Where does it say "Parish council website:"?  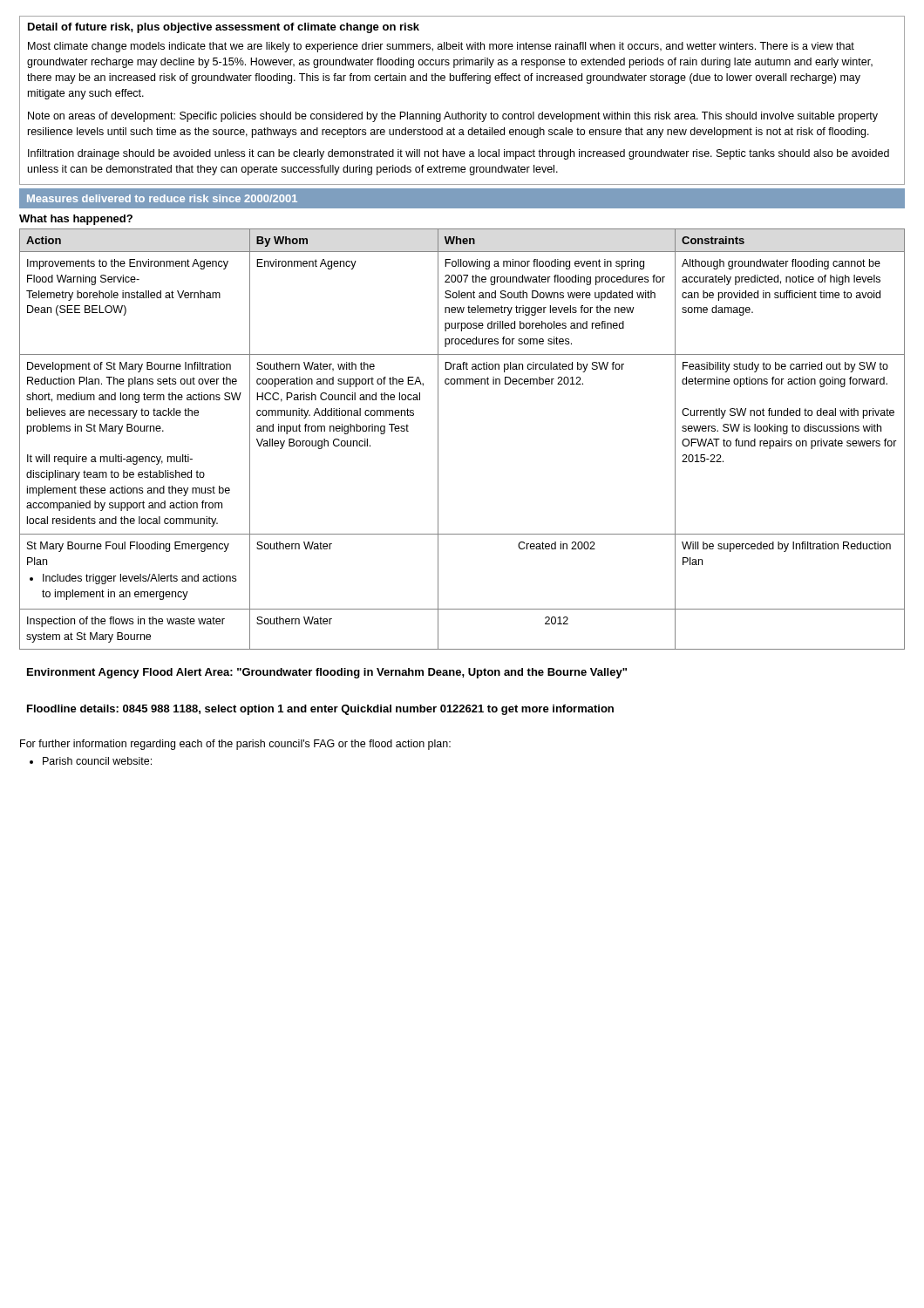pyautogui.click(x=97, y=762)
